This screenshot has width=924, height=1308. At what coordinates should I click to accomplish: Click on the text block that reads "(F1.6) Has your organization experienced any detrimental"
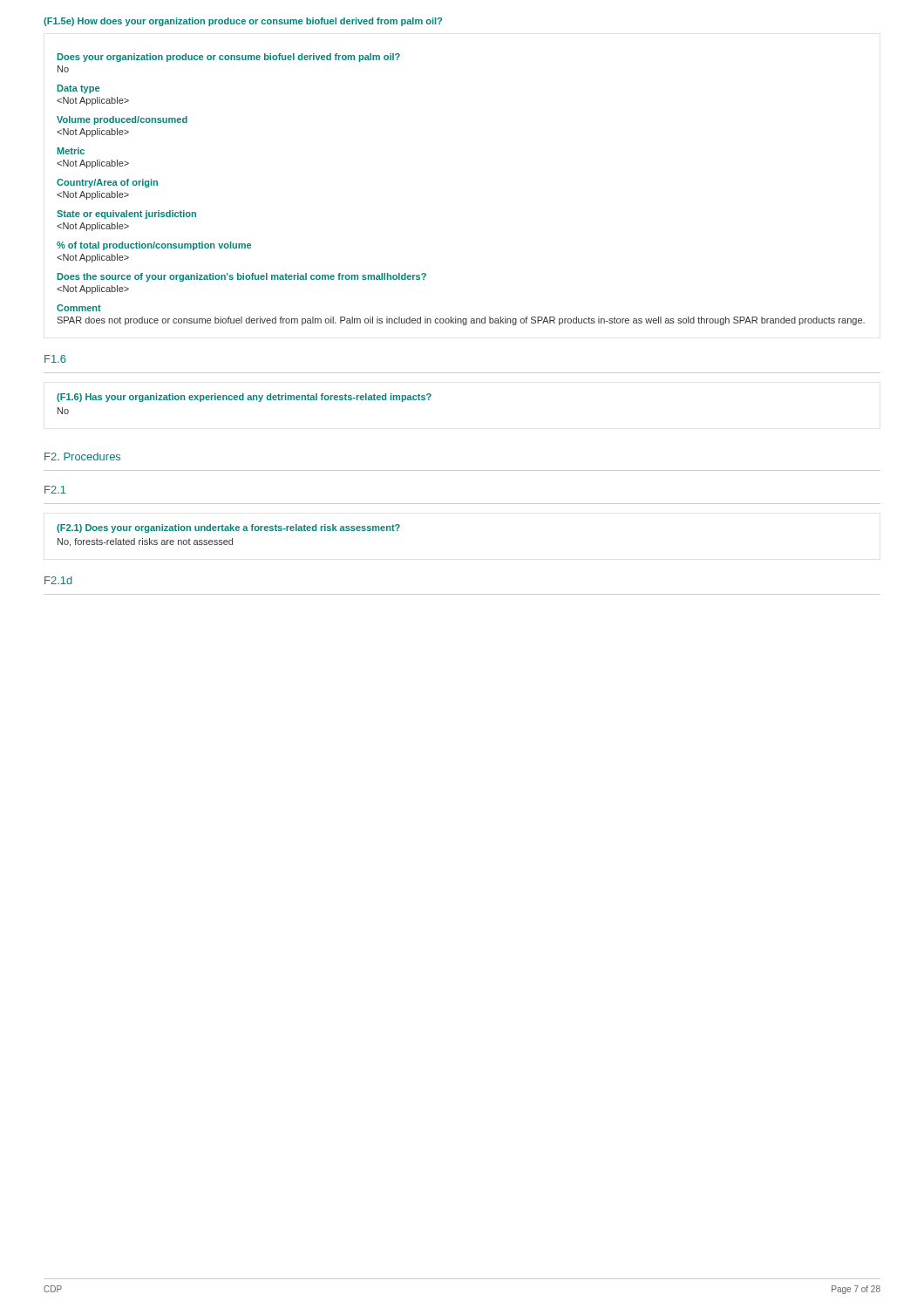(244, 398)
